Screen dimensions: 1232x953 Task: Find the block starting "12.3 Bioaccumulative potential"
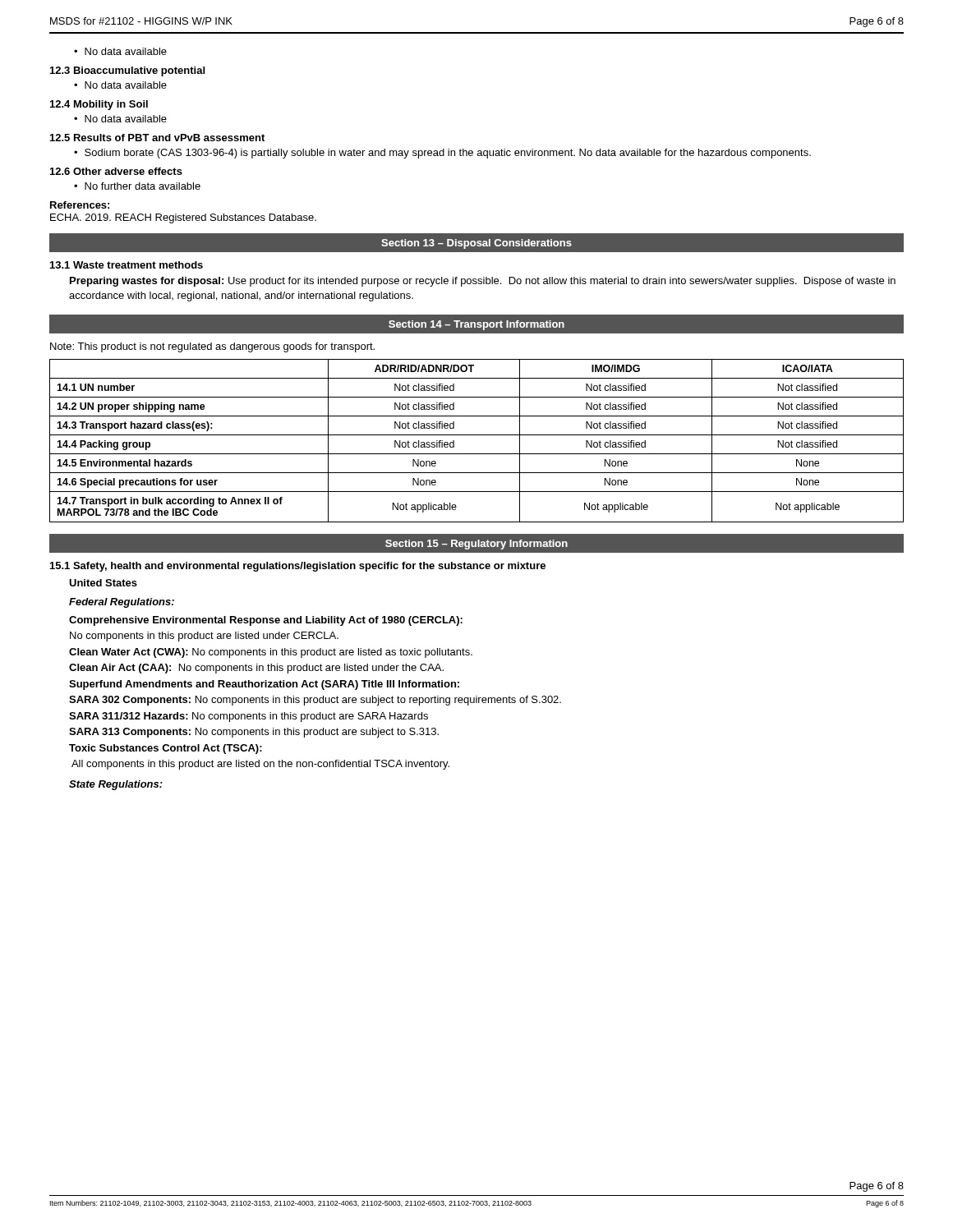127,70
